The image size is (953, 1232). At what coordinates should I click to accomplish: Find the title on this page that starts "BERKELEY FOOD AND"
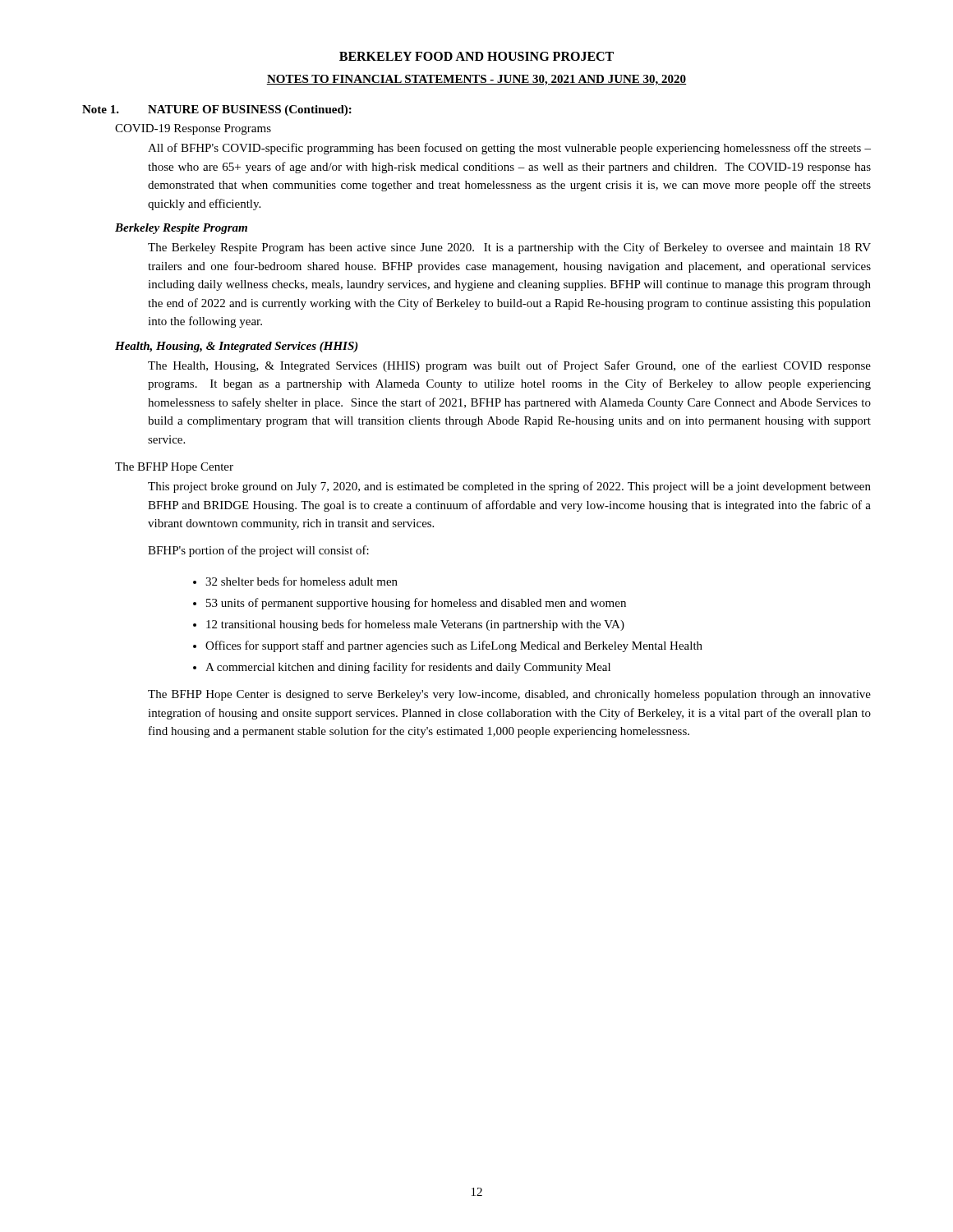click(476, 56)
